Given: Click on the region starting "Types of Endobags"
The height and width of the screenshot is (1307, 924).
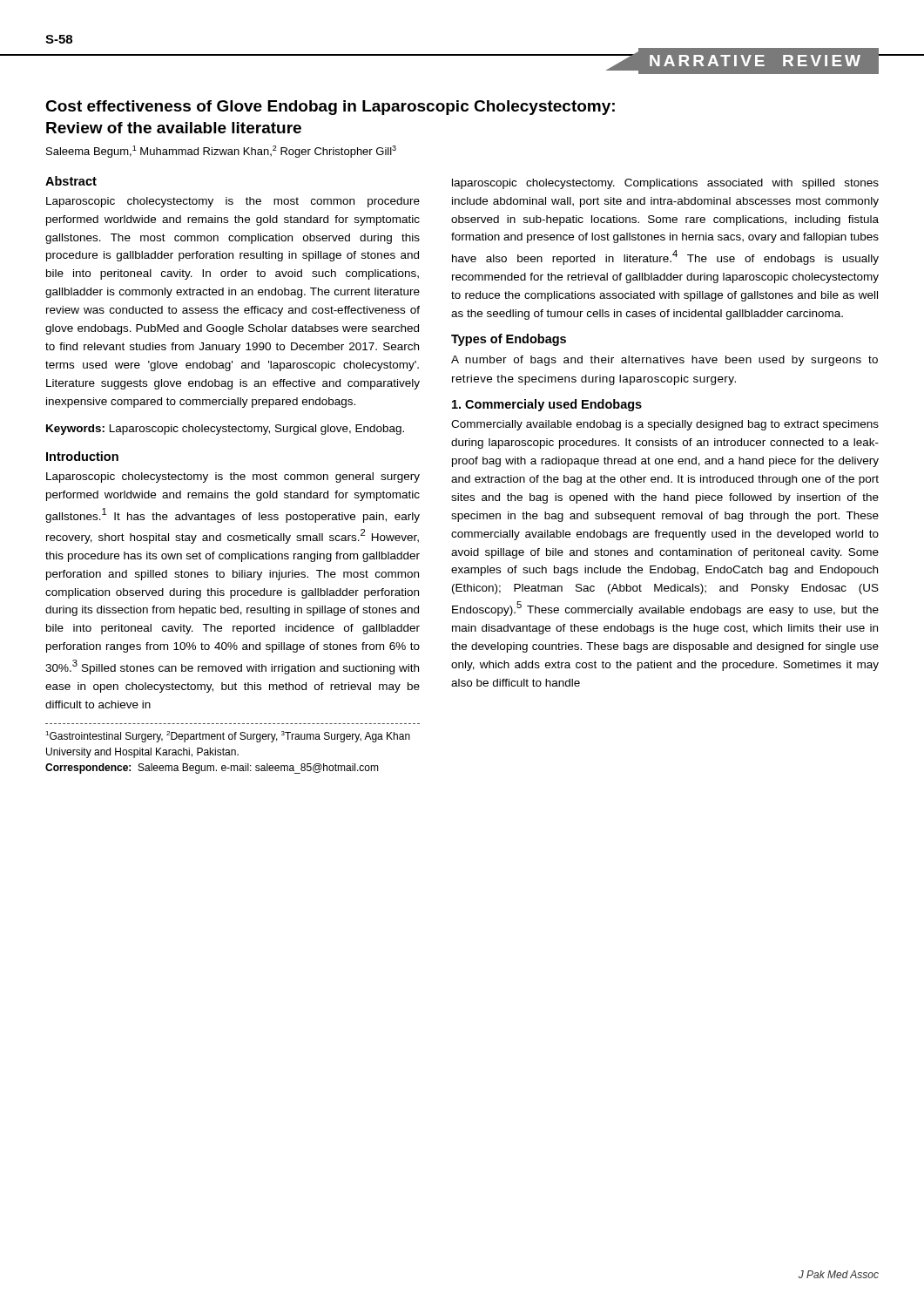Looking at the screenshot, I should click(x=509, y=339).
